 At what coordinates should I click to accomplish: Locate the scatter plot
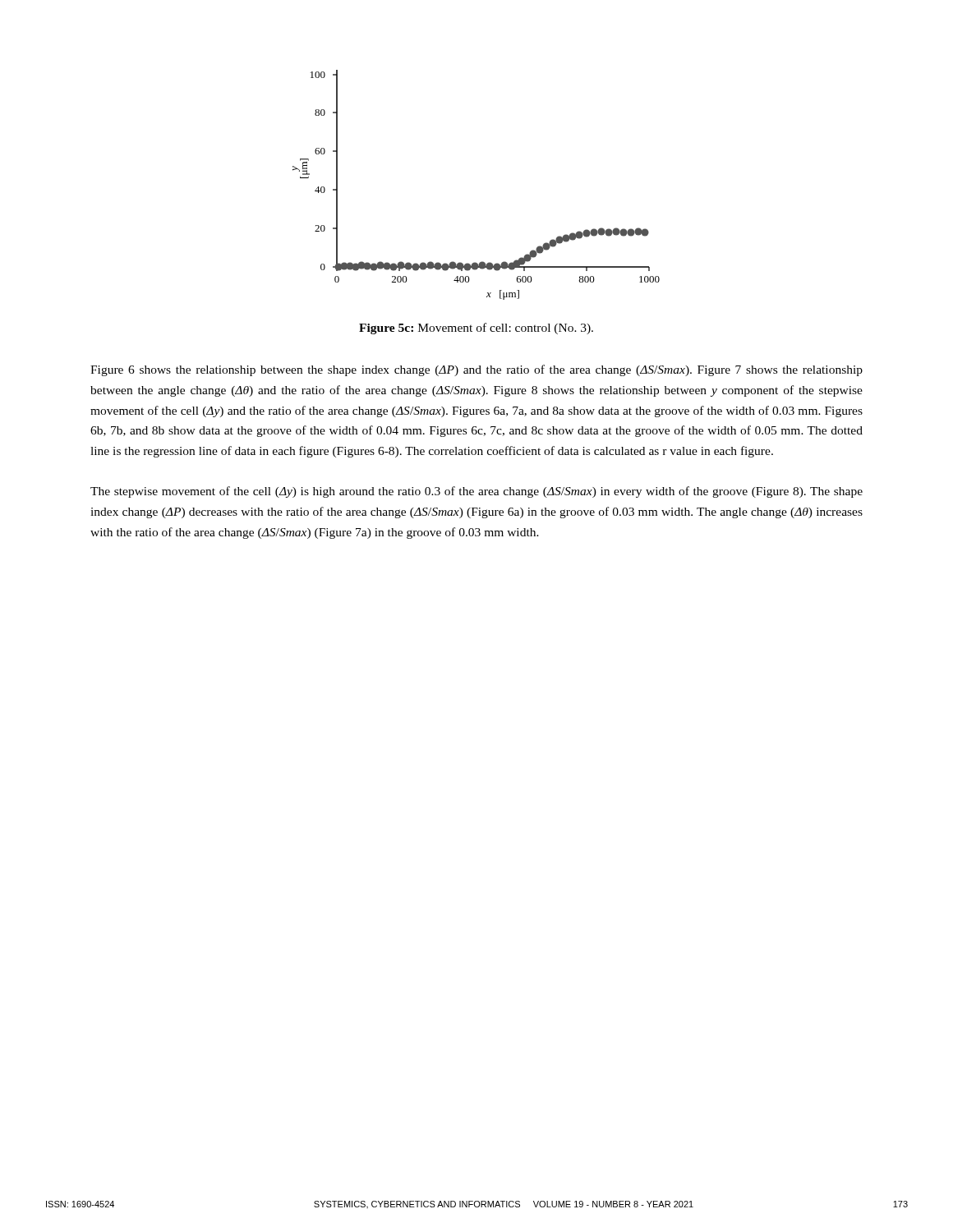point(476,185)
